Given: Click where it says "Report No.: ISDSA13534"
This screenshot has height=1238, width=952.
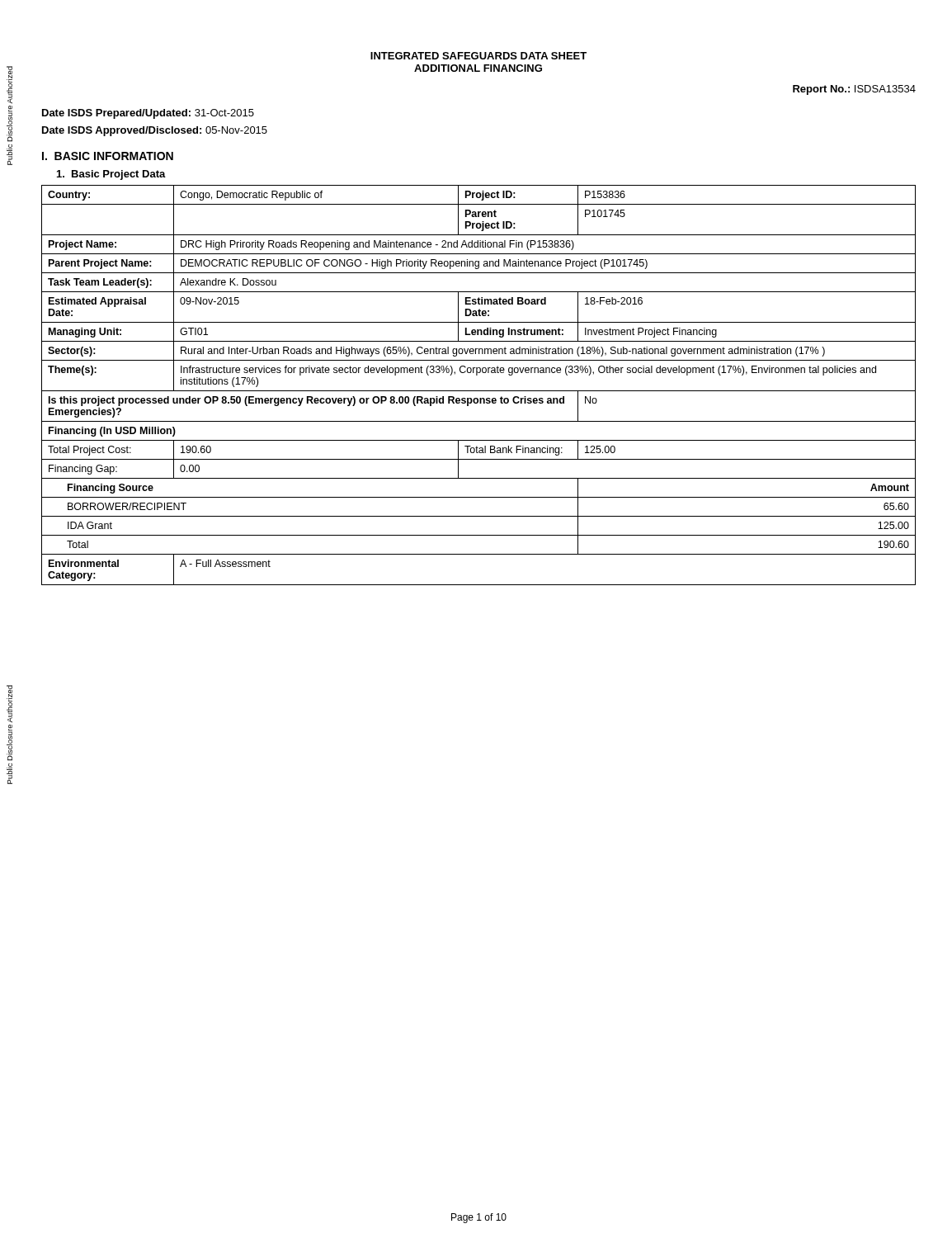Looking at the screenshot, I should tap(854, 89).
